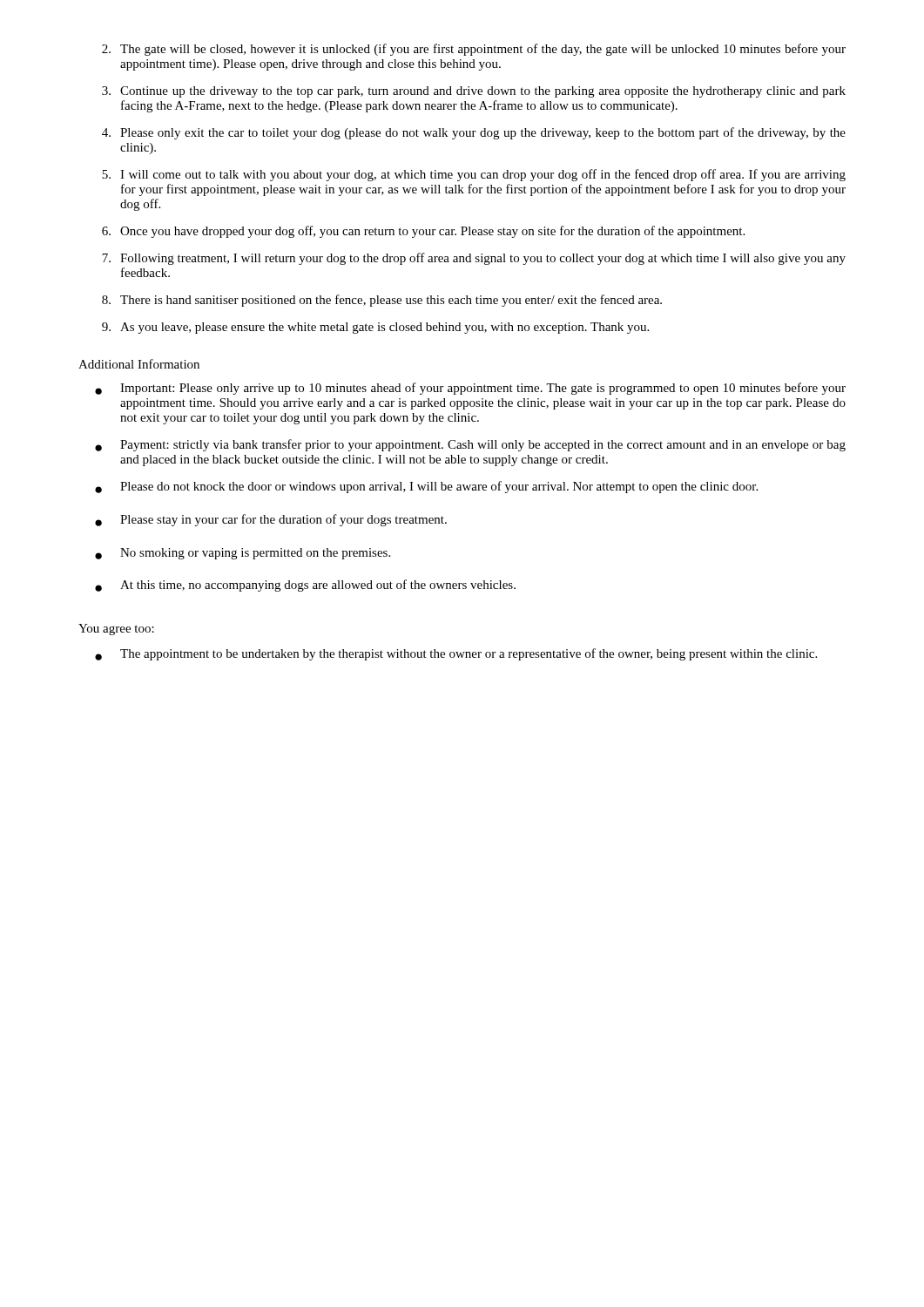924x1307 pixels.
Task: Navigate to the block starting "You agree too:"
Action: tap(117, 628)
